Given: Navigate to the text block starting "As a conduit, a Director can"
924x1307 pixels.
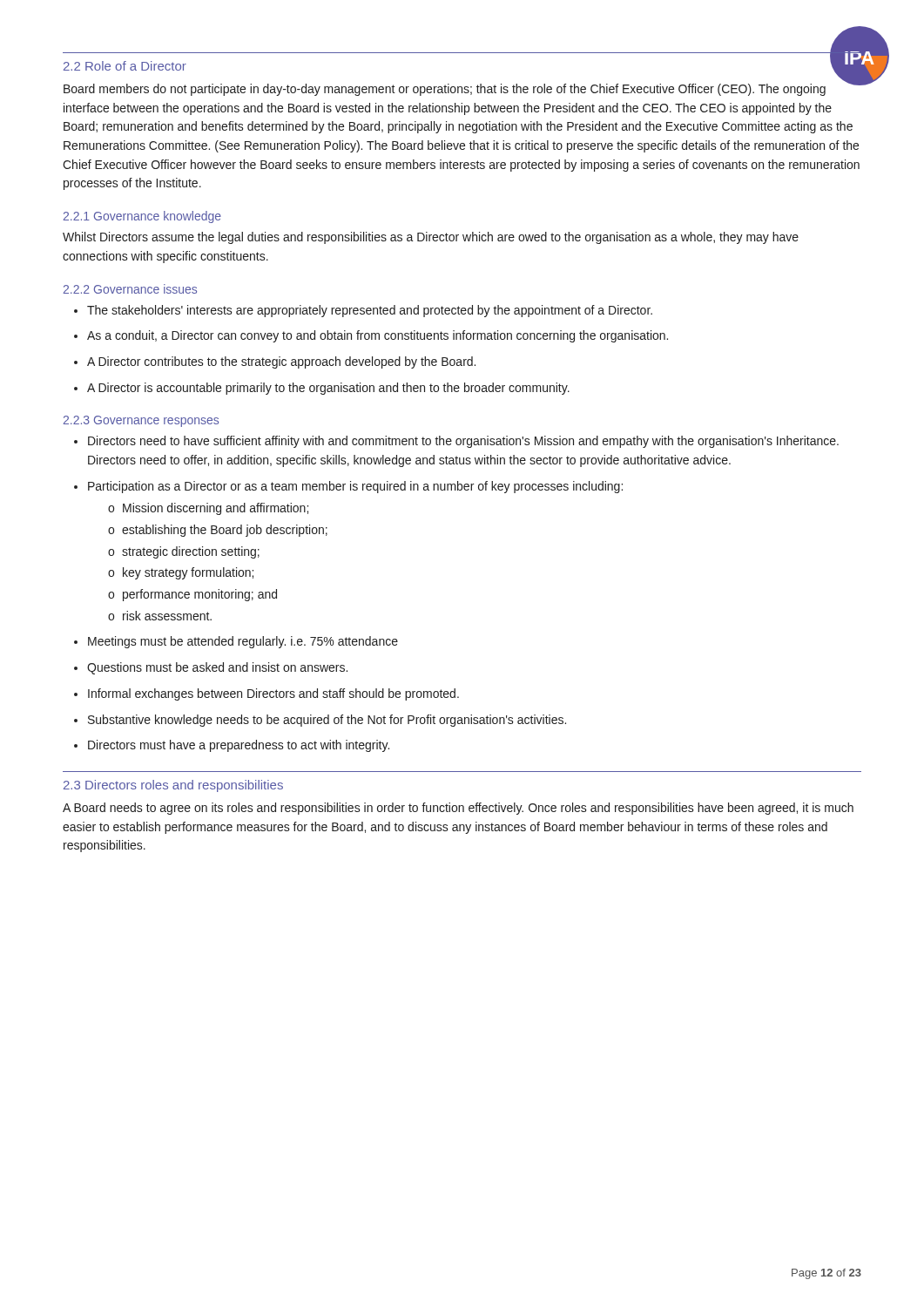Looking at the screenshot, I should click(x=462, y=336).
